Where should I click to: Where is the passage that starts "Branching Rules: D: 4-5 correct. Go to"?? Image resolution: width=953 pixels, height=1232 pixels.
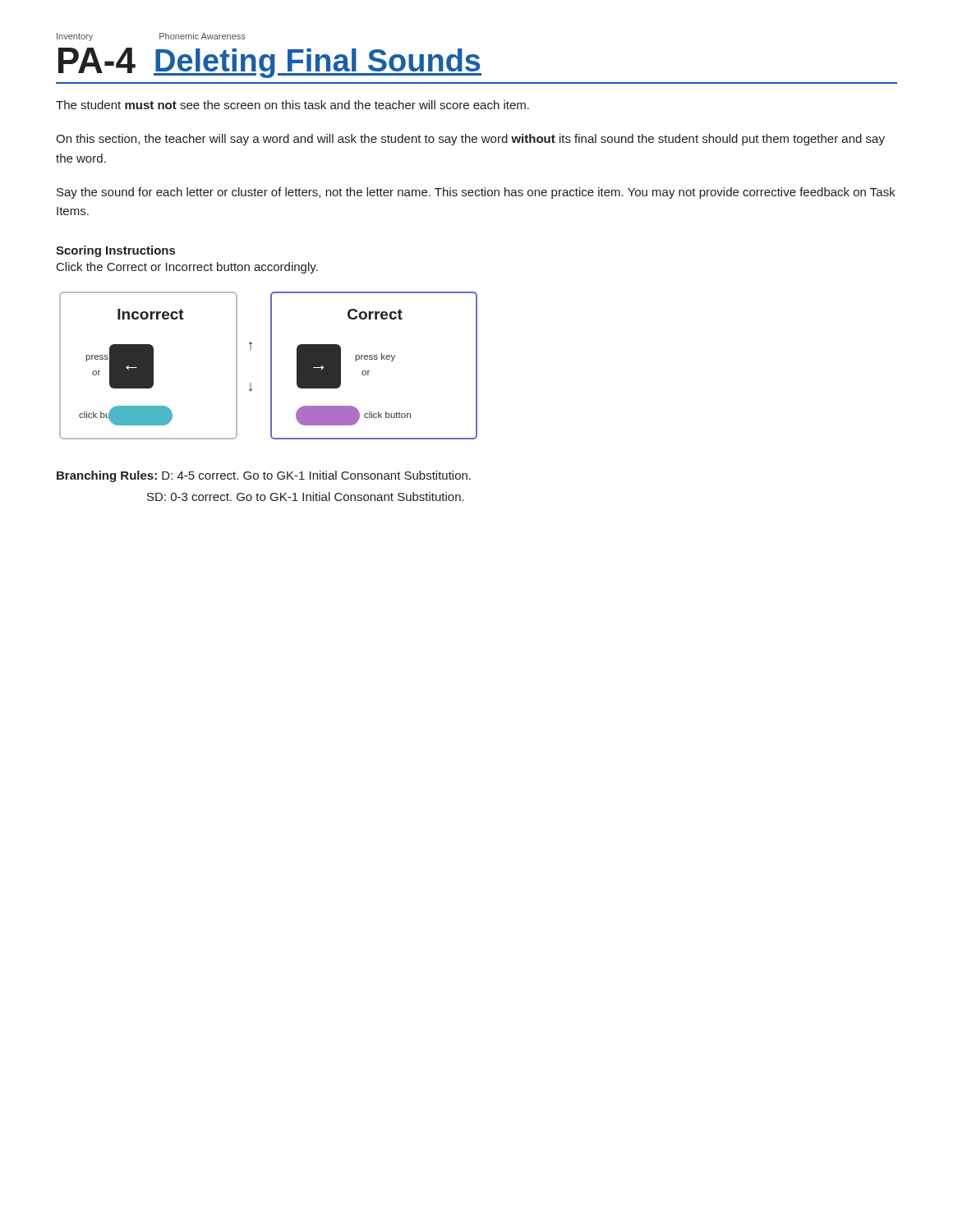point(264,488)
